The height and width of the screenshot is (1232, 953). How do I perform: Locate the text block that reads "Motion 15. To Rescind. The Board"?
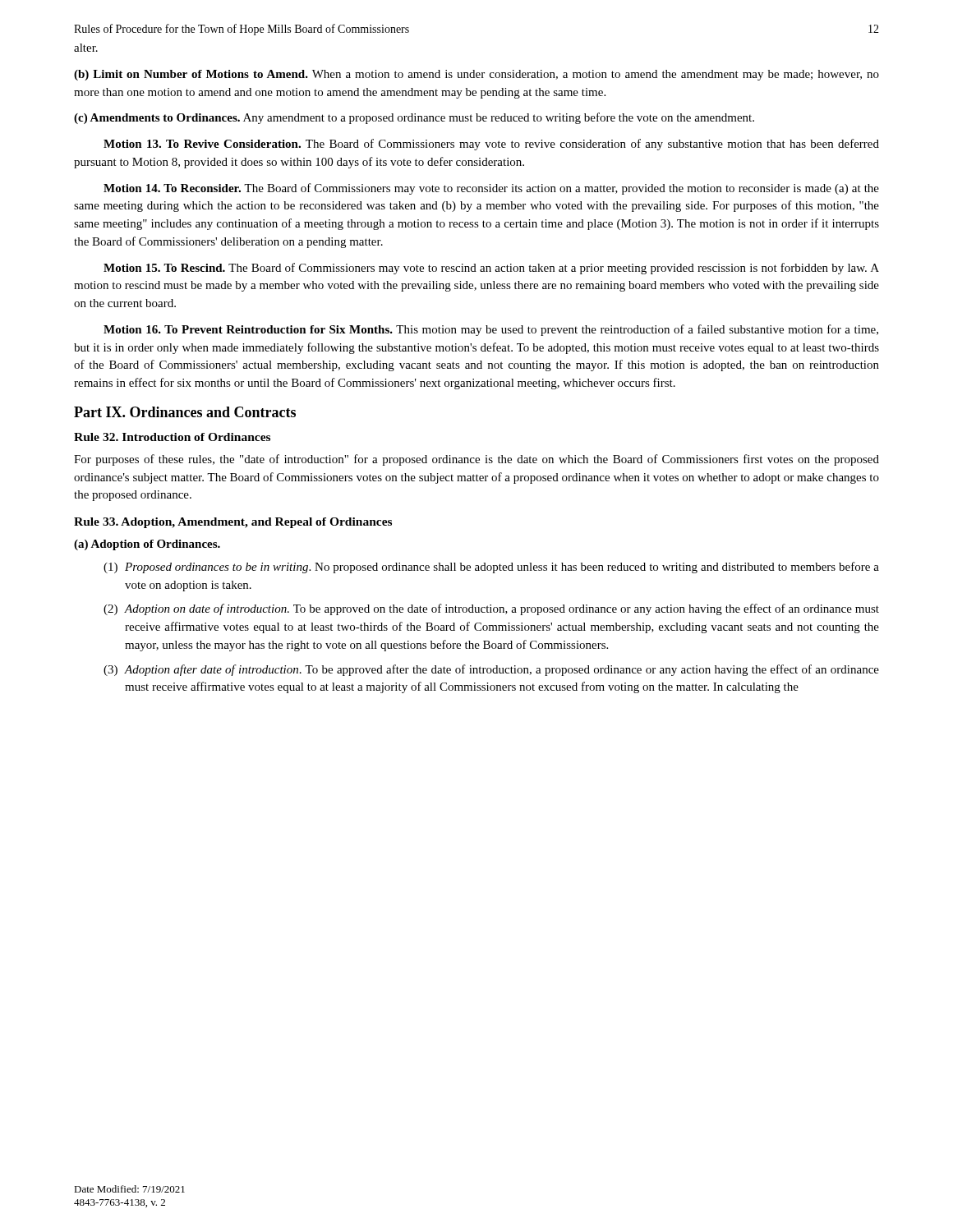pyautogui.click(x=476, y=286)
